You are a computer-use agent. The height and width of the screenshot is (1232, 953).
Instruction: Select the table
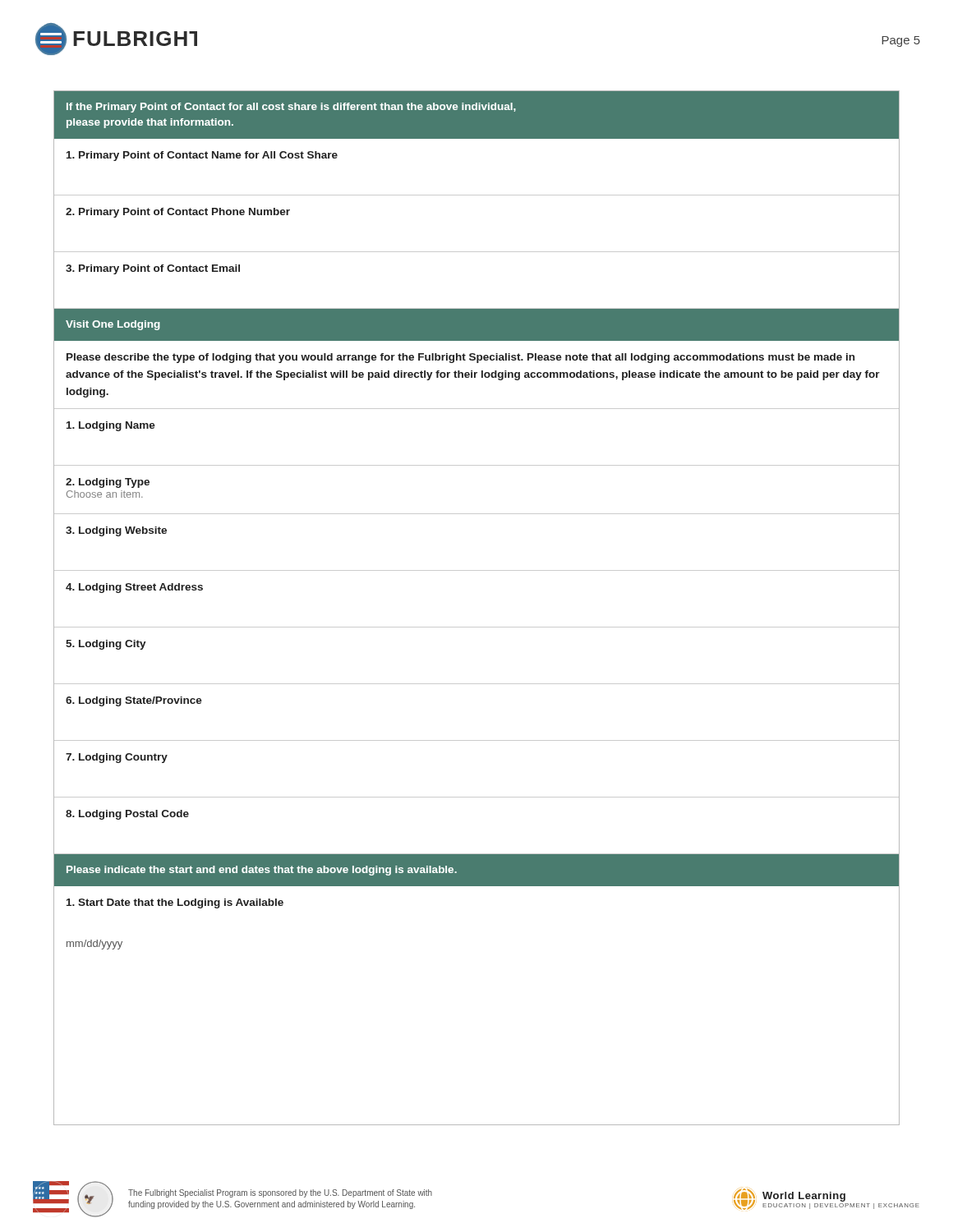pyautogui.click(x=476, y=608)
